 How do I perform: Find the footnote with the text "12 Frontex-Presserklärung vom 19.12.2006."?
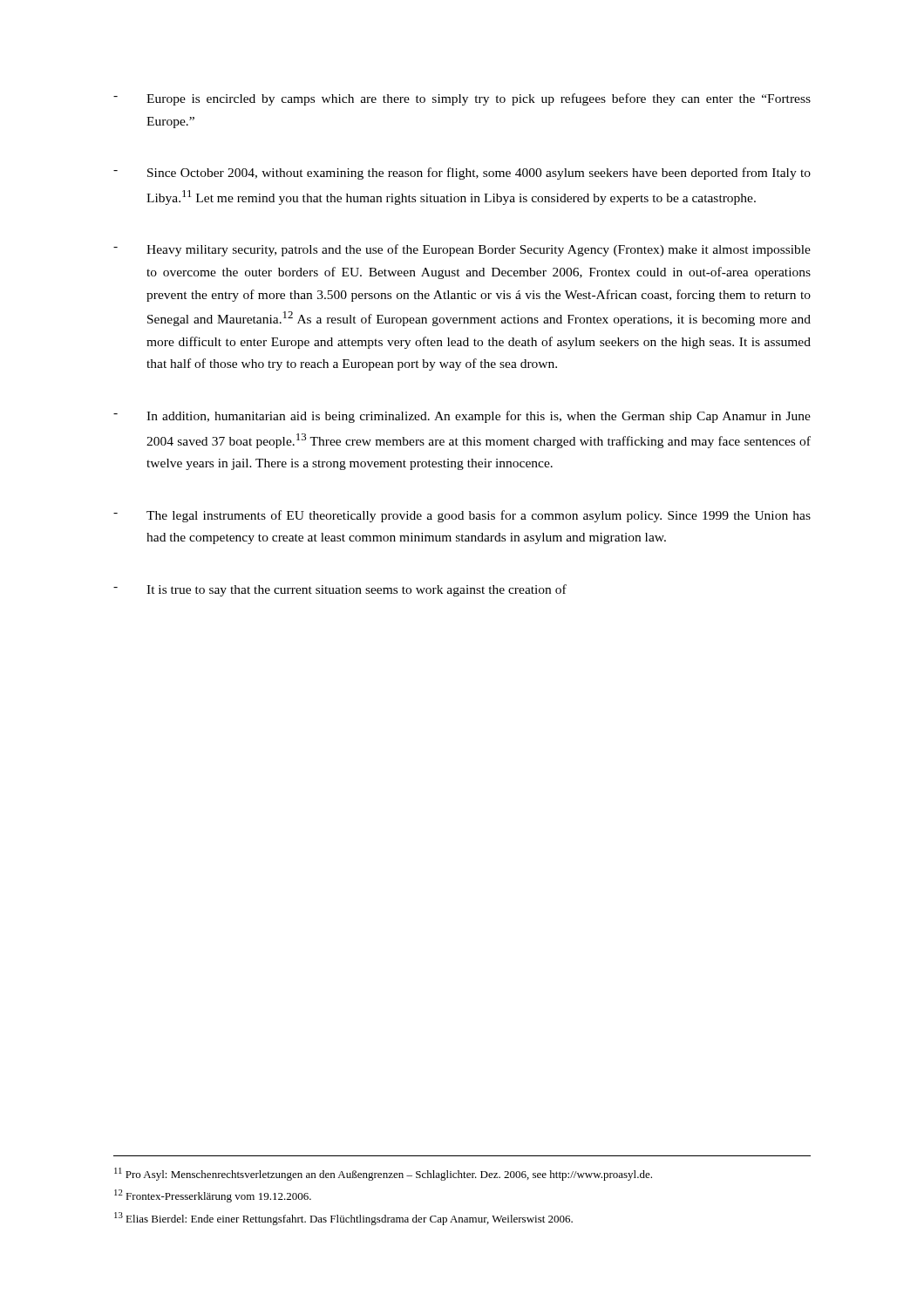coord(212,1195)
